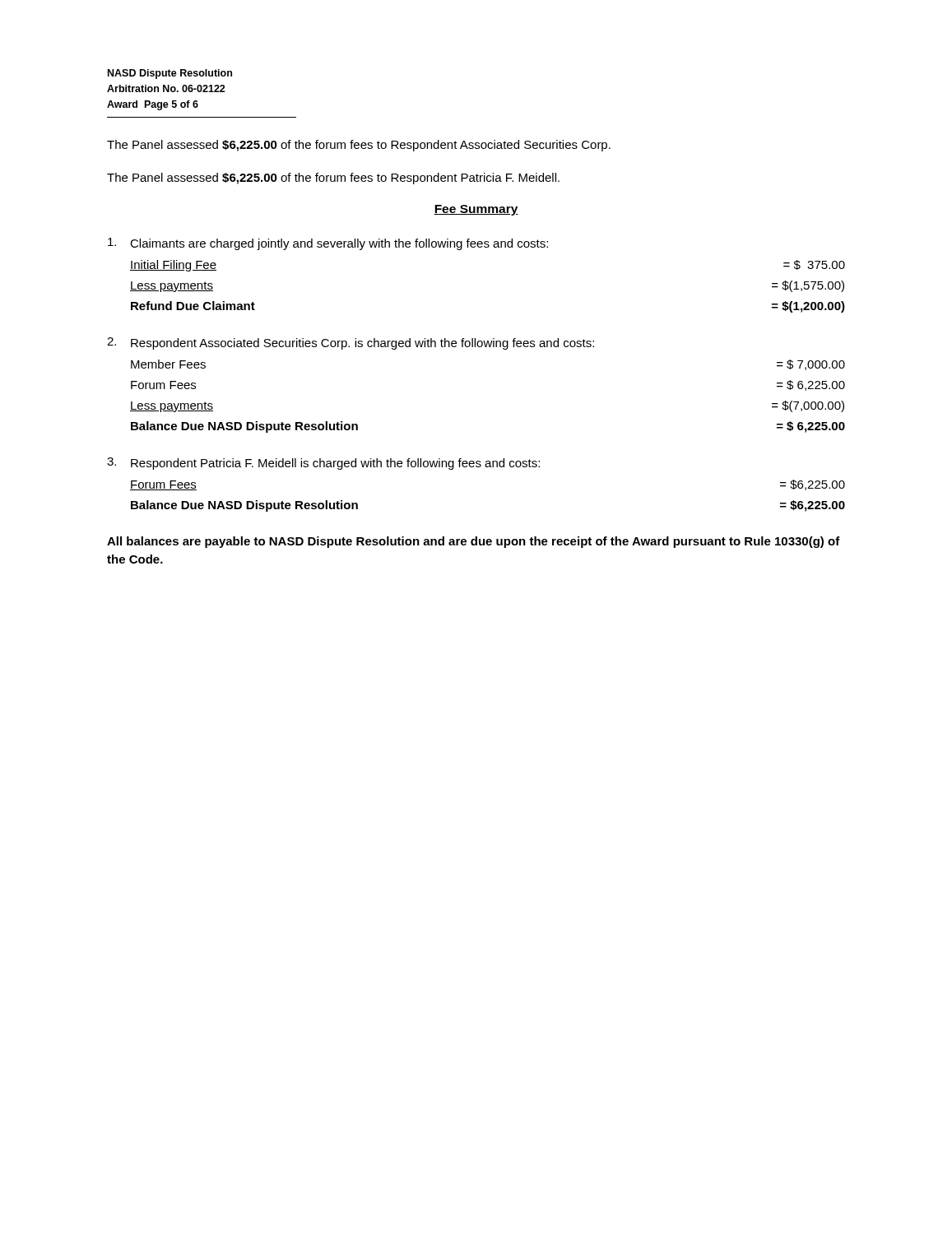Screen dimensions: 1234x952
Task: Locate the block starting "Fee Summary"
Action: [x=476, y=208]
